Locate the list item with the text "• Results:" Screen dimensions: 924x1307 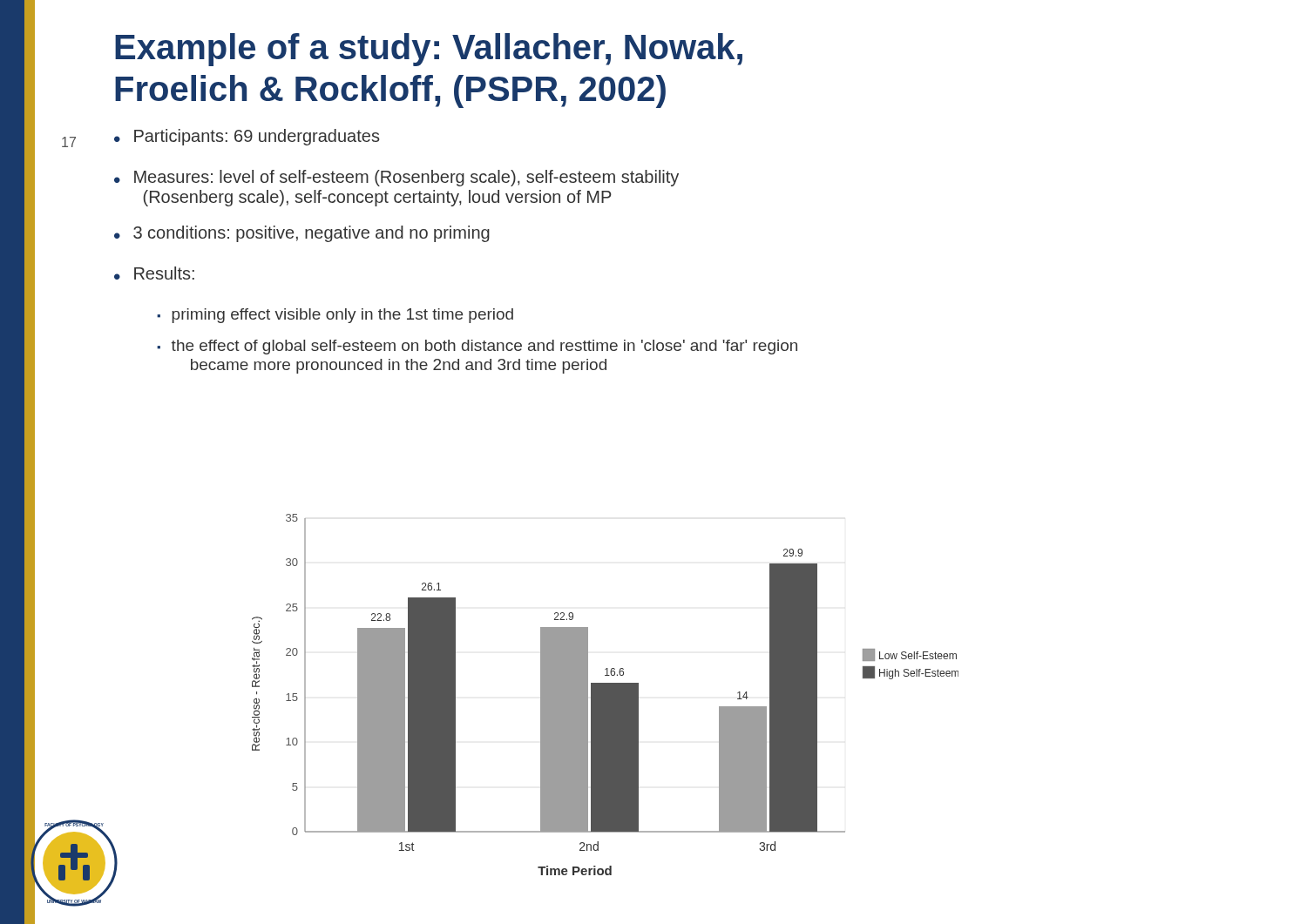pos(155,277)
